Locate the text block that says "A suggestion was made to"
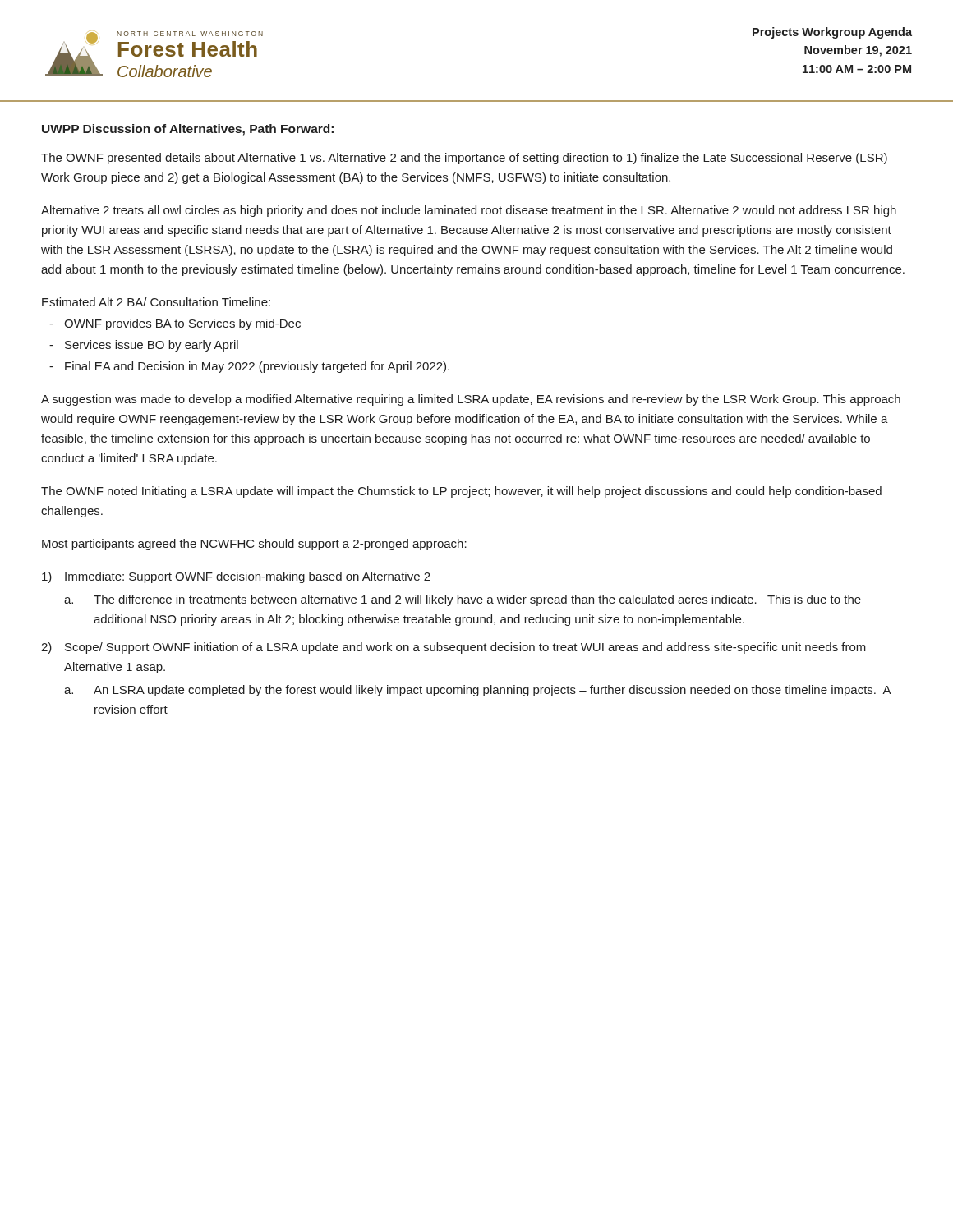This screenshot has height=1232, width=953. pyautogui.click(x=471, y=428)
